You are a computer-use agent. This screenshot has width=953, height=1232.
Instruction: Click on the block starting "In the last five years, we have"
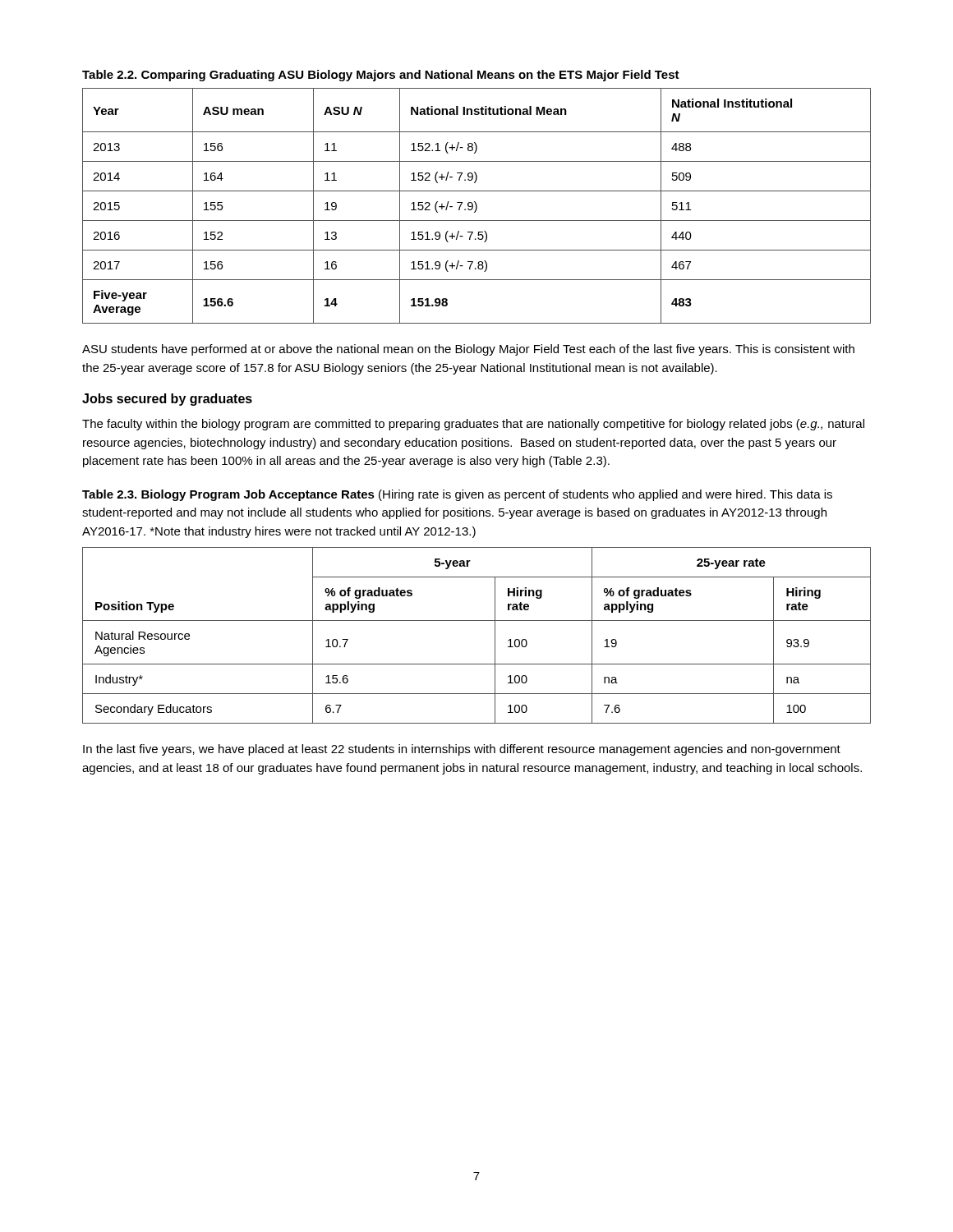(x=473, y=758)
